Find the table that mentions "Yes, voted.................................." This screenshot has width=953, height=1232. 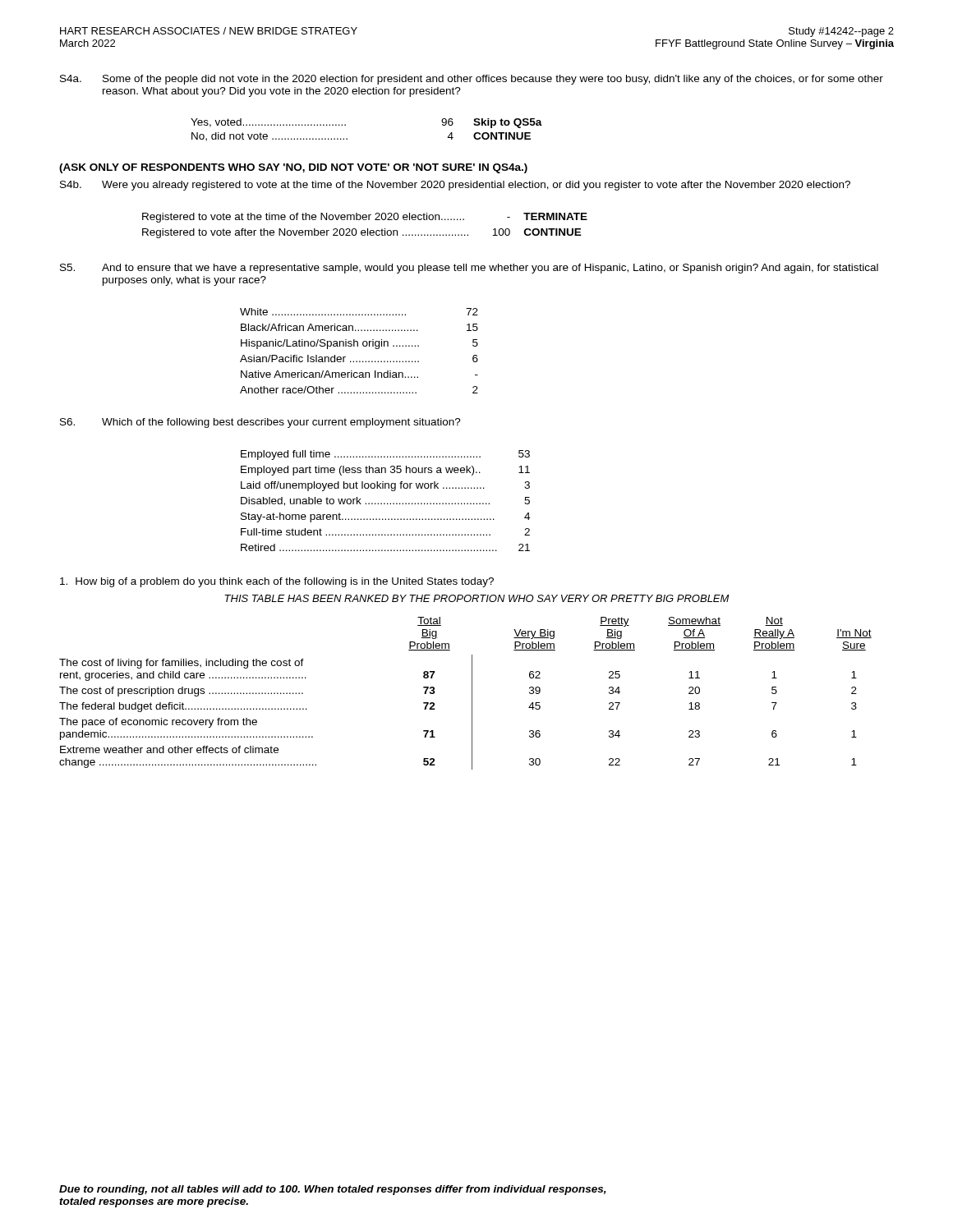[476, 129]
